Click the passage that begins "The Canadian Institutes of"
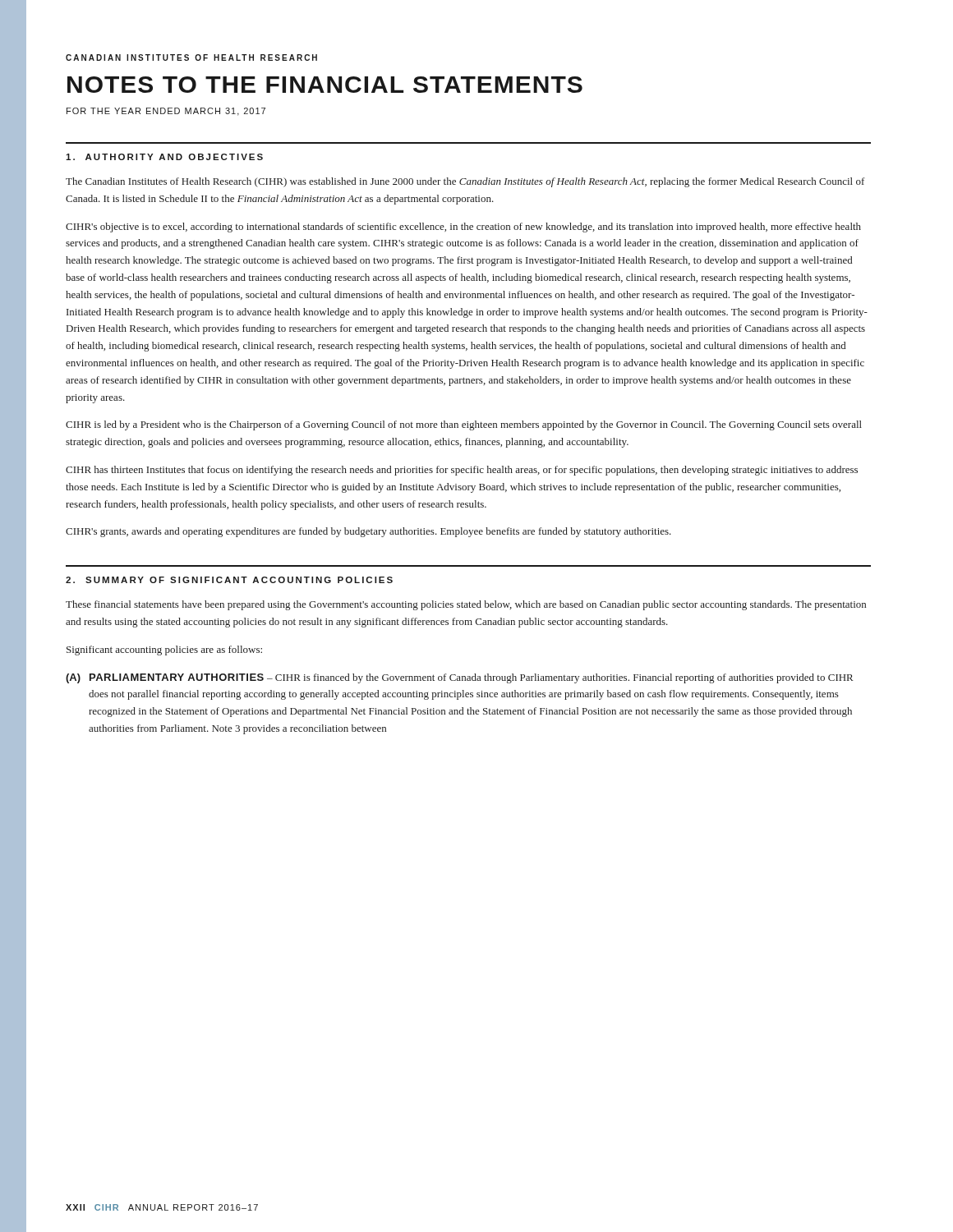Image resolution: width=953 pixels, height=1232 pixels. point(465,190)
